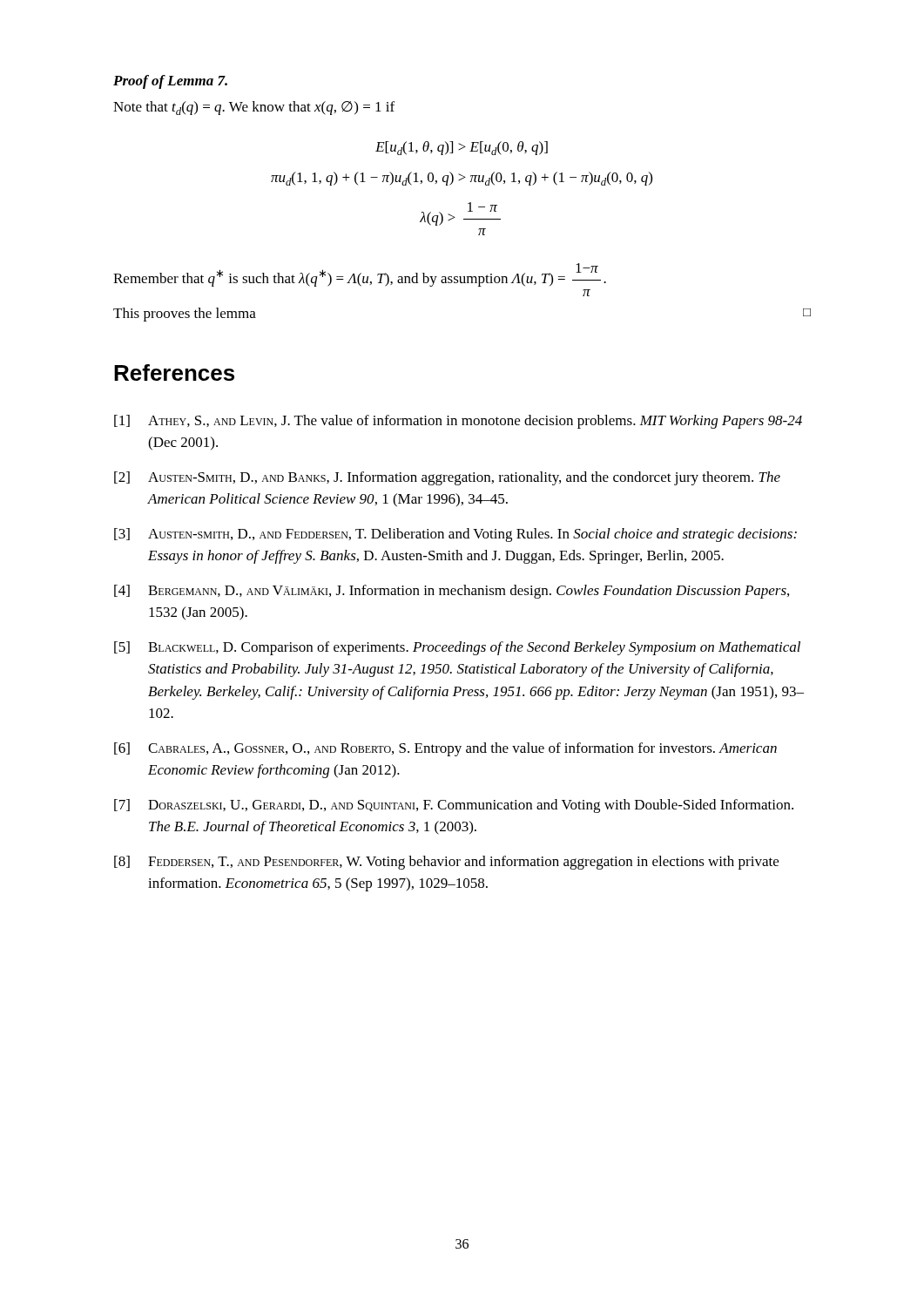Where is the passage that starts "[8] Feddersen, T., and Pesendorfer, W. Voting behavior"?
924x1307 pixels.
(x=462, y=872)
